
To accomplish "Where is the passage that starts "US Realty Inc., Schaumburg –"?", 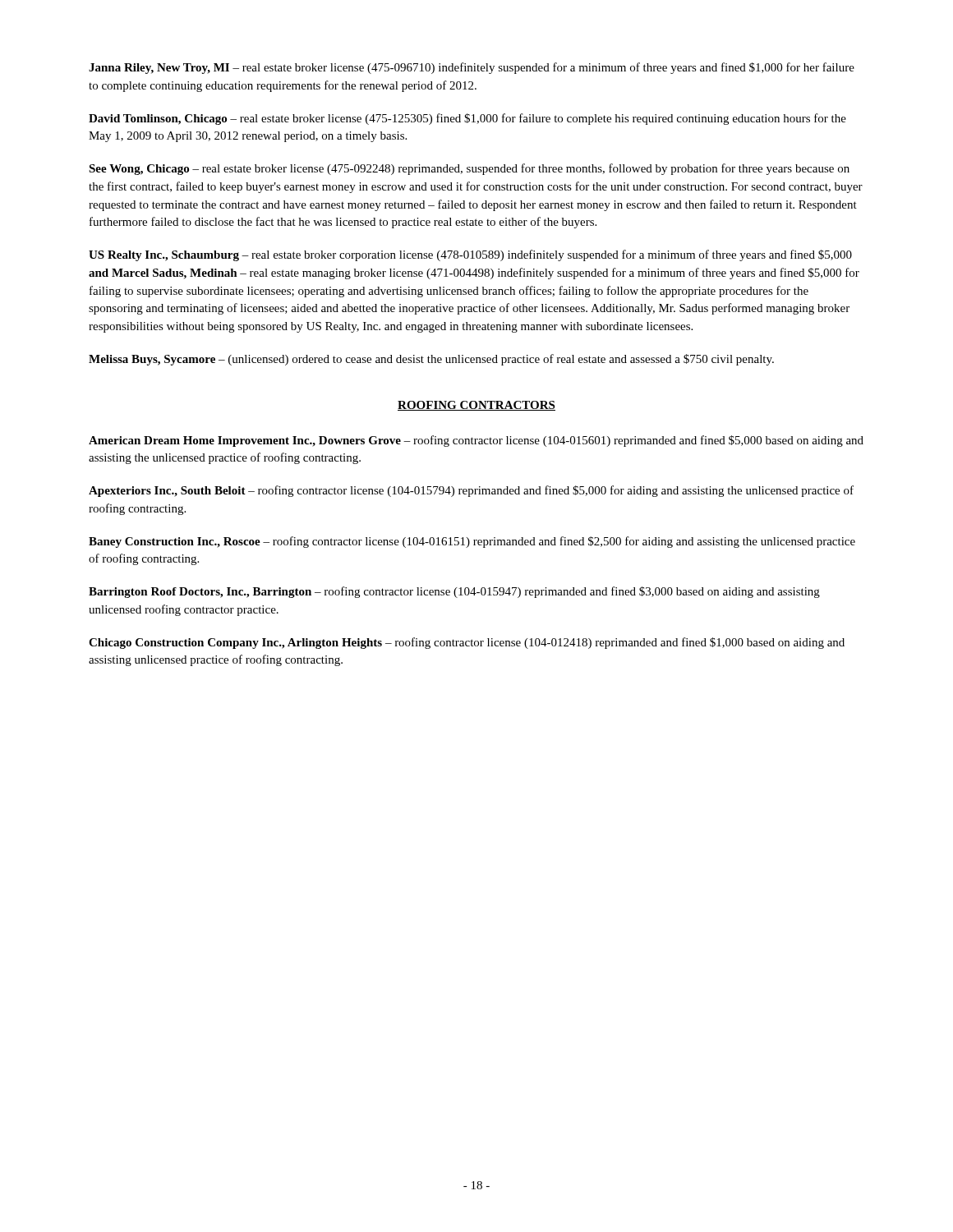I will [x=476, y=291].
